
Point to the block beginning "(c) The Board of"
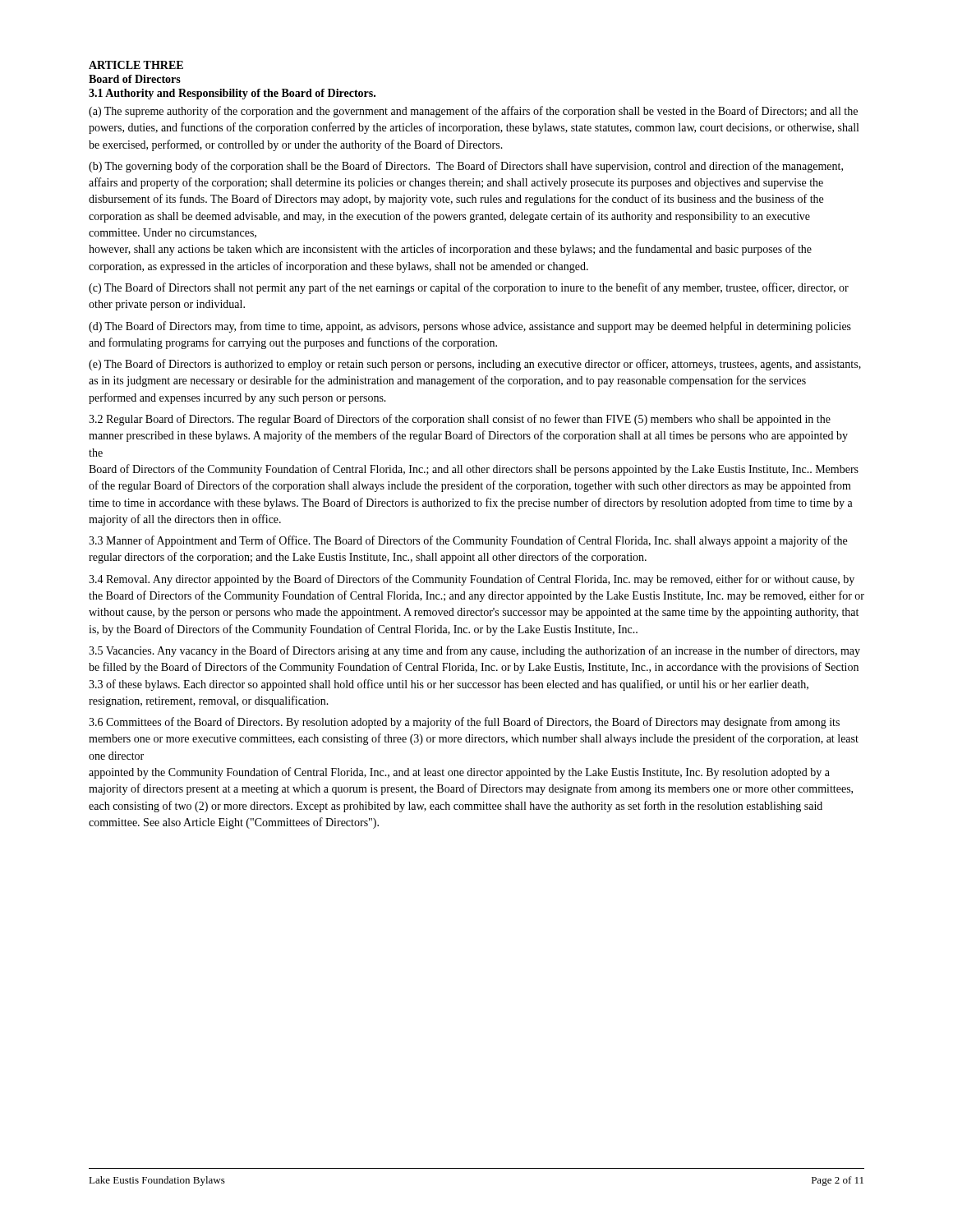pos(469,296)
